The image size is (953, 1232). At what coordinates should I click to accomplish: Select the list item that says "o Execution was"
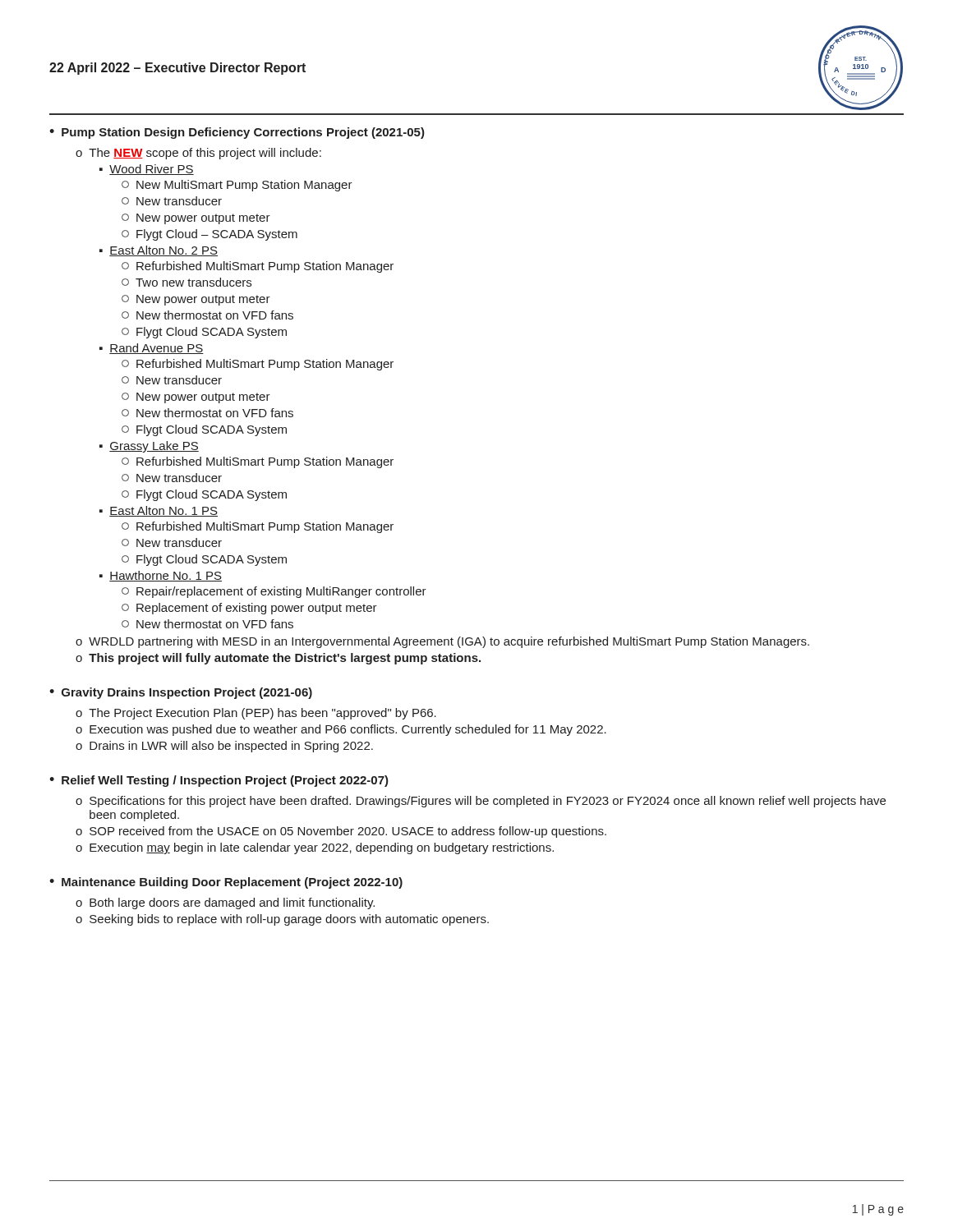[341, 729]
